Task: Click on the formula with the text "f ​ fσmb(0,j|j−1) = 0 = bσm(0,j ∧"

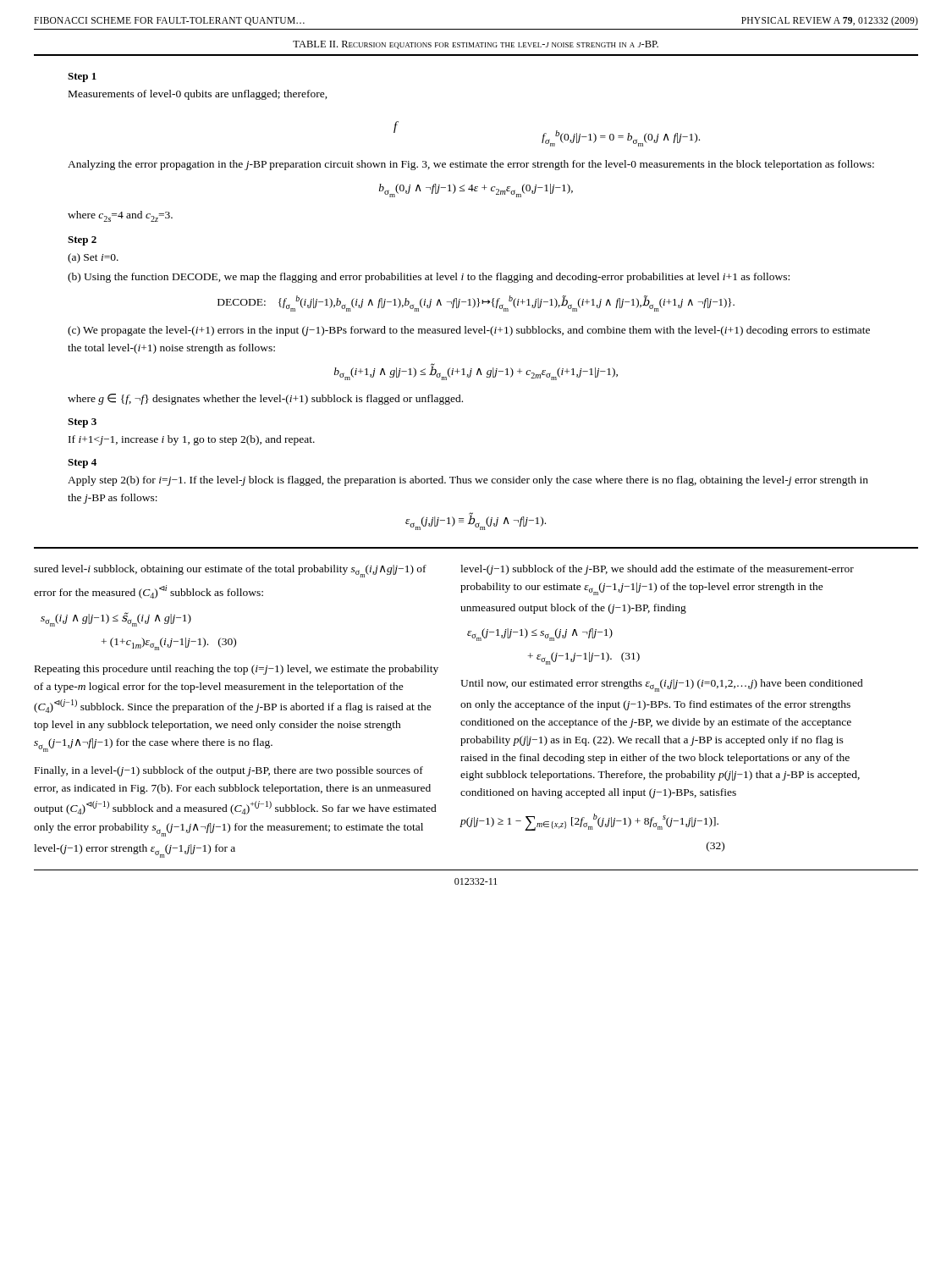Action: click(x=547, y=134)
